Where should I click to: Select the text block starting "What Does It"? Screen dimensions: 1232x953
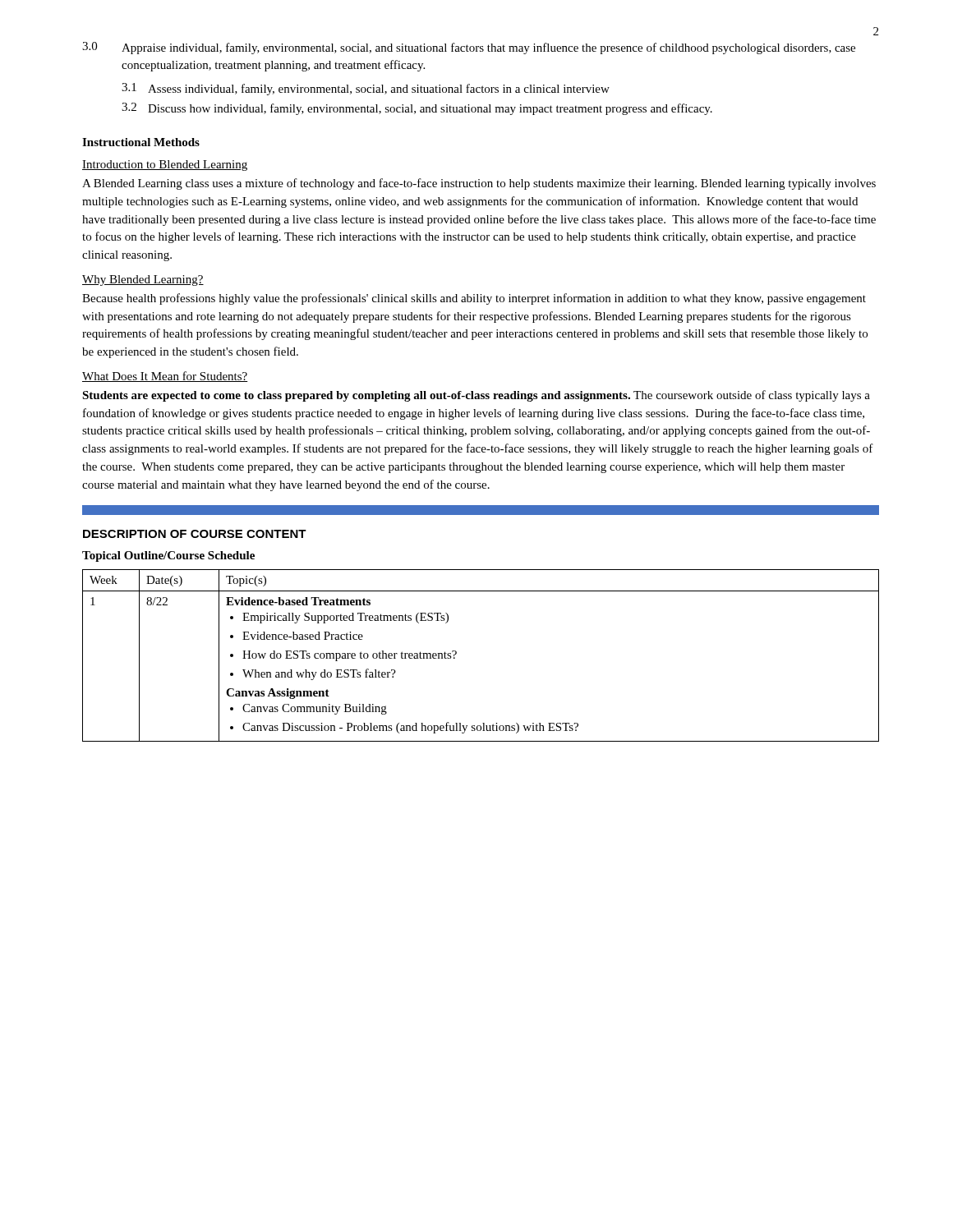click(x=165, y=376)
